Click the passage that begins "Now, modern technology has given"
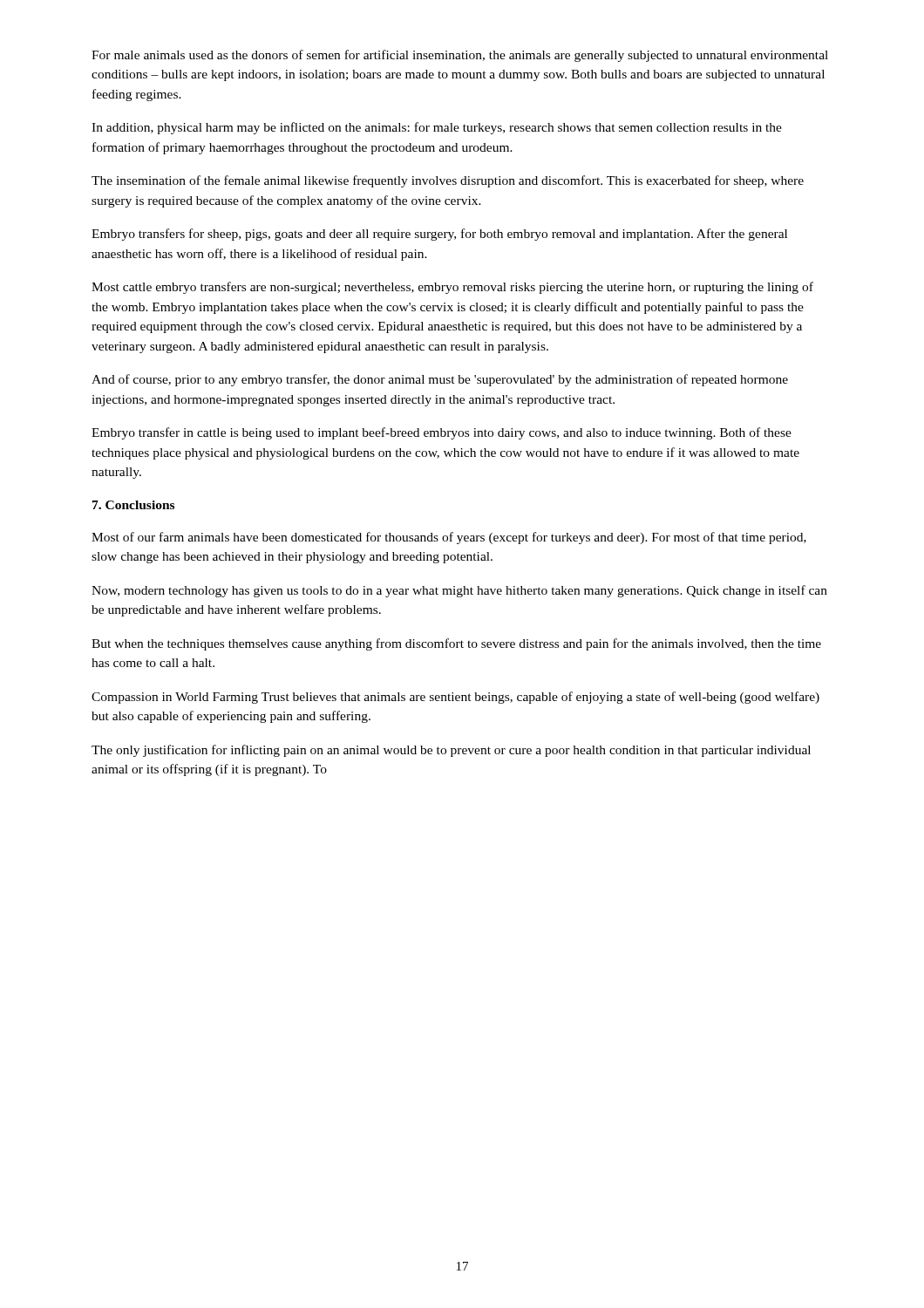The height and width of the screenshot is (1308, 924). [462, 600]
